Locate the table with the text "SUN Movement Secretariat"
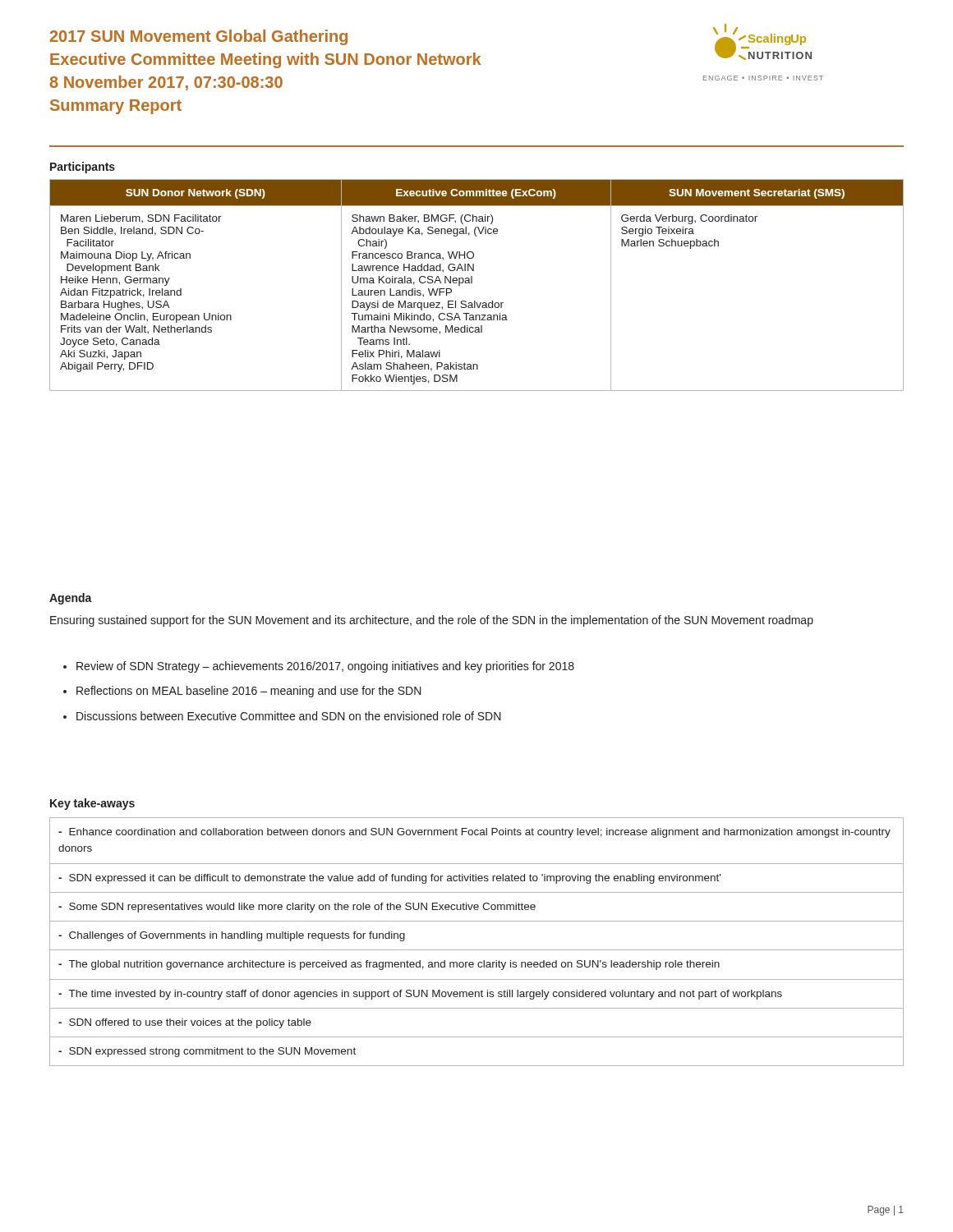This screenshot has width=953, height=1232. [476, 285]
